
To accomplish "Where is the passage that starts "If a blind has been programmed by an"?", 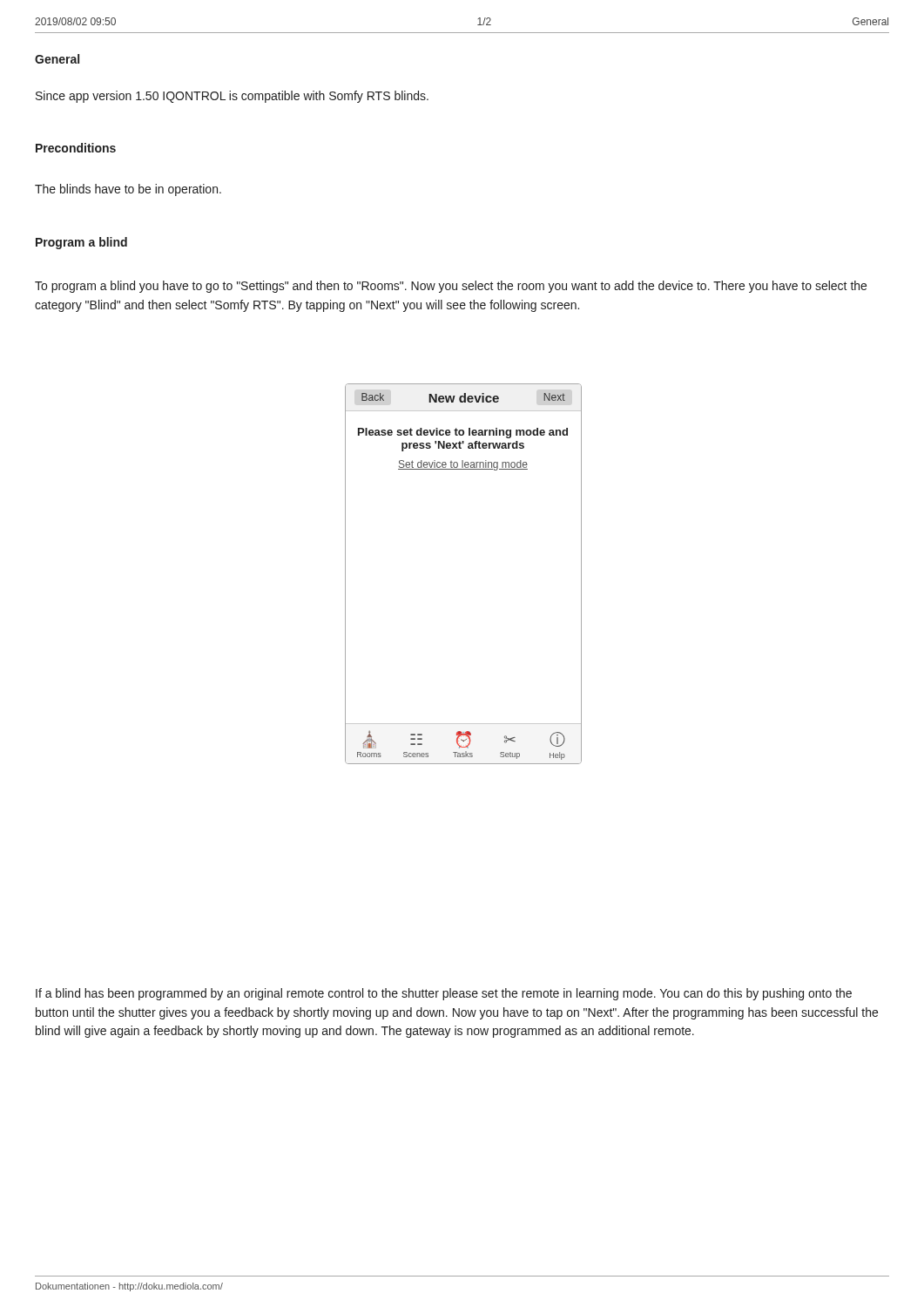I will pyautogui.click(x=457, y=1012).
